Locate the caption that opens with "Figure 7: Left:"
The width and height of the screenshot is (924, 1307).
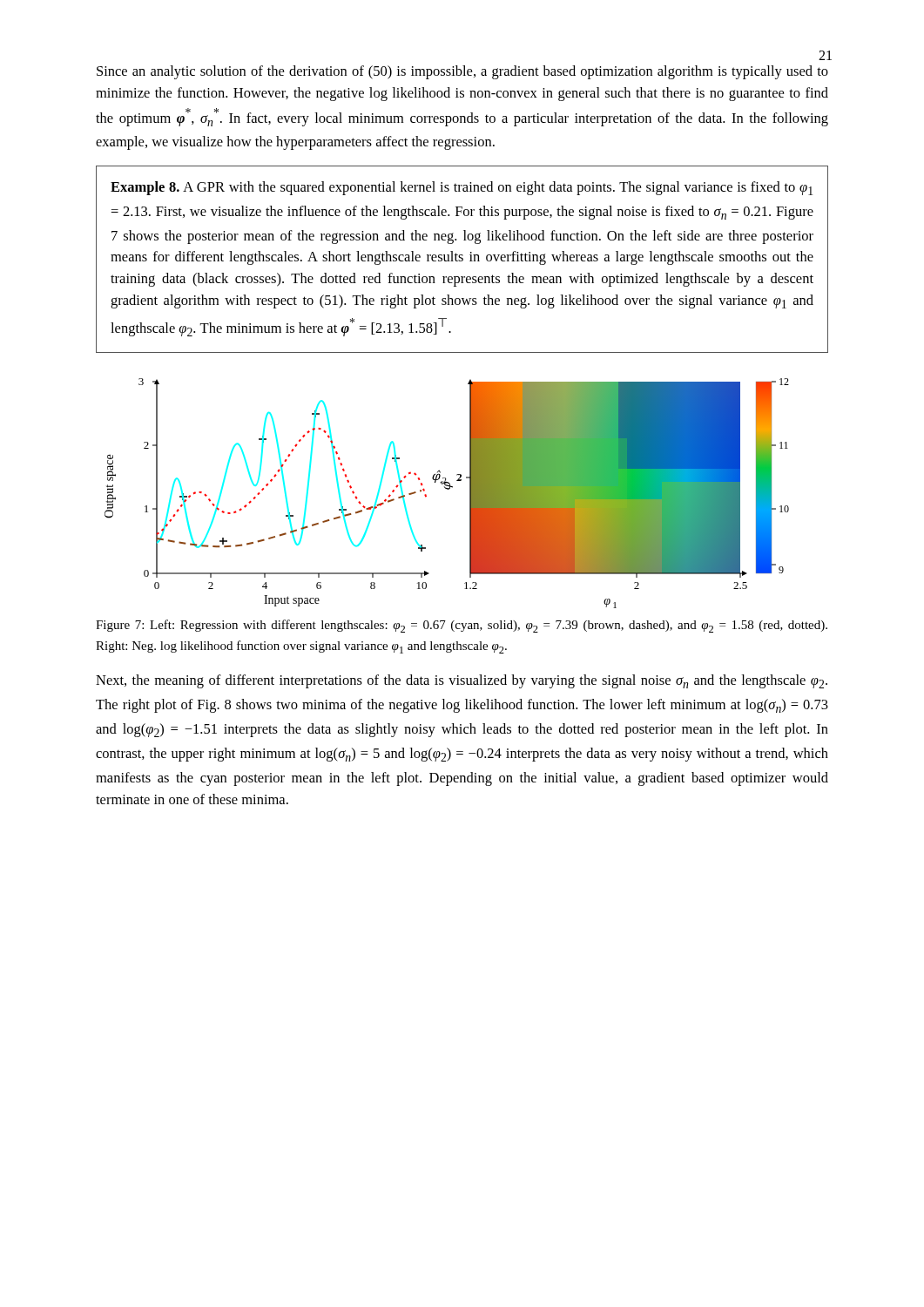(x=462, y=637)
